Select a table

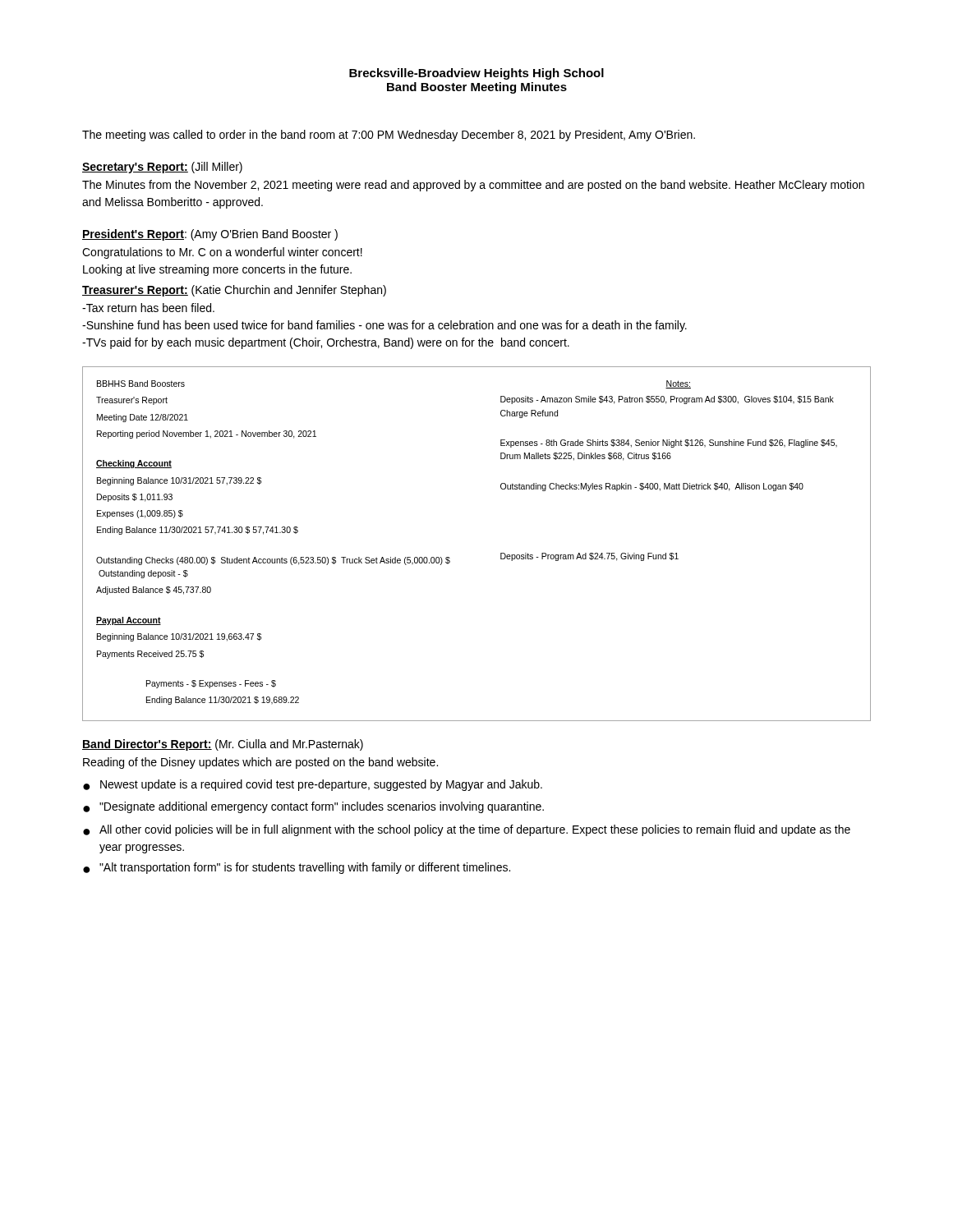click(476, 544)
